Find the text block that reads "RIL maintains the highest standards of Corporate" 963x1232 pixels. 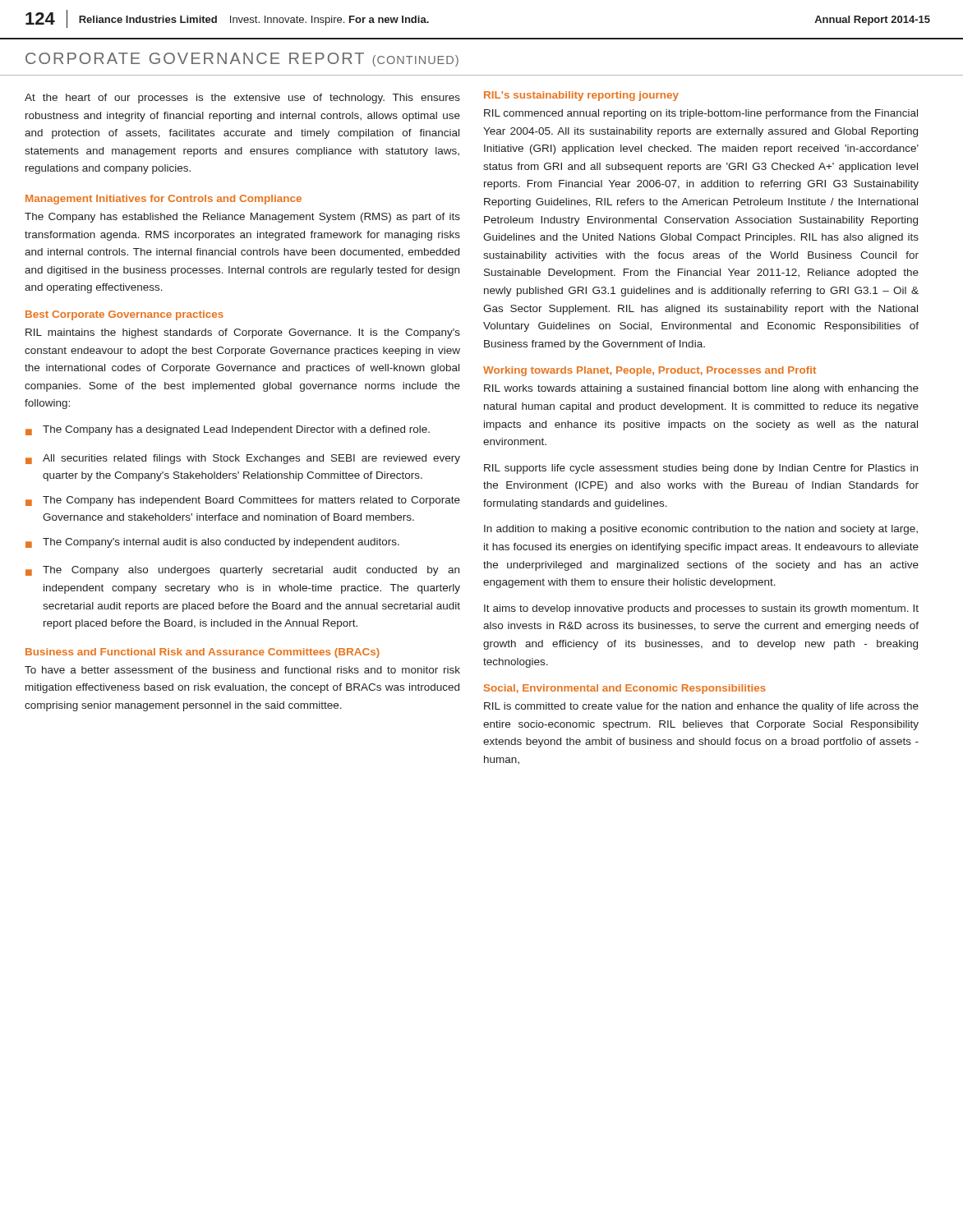coord(242,368)
